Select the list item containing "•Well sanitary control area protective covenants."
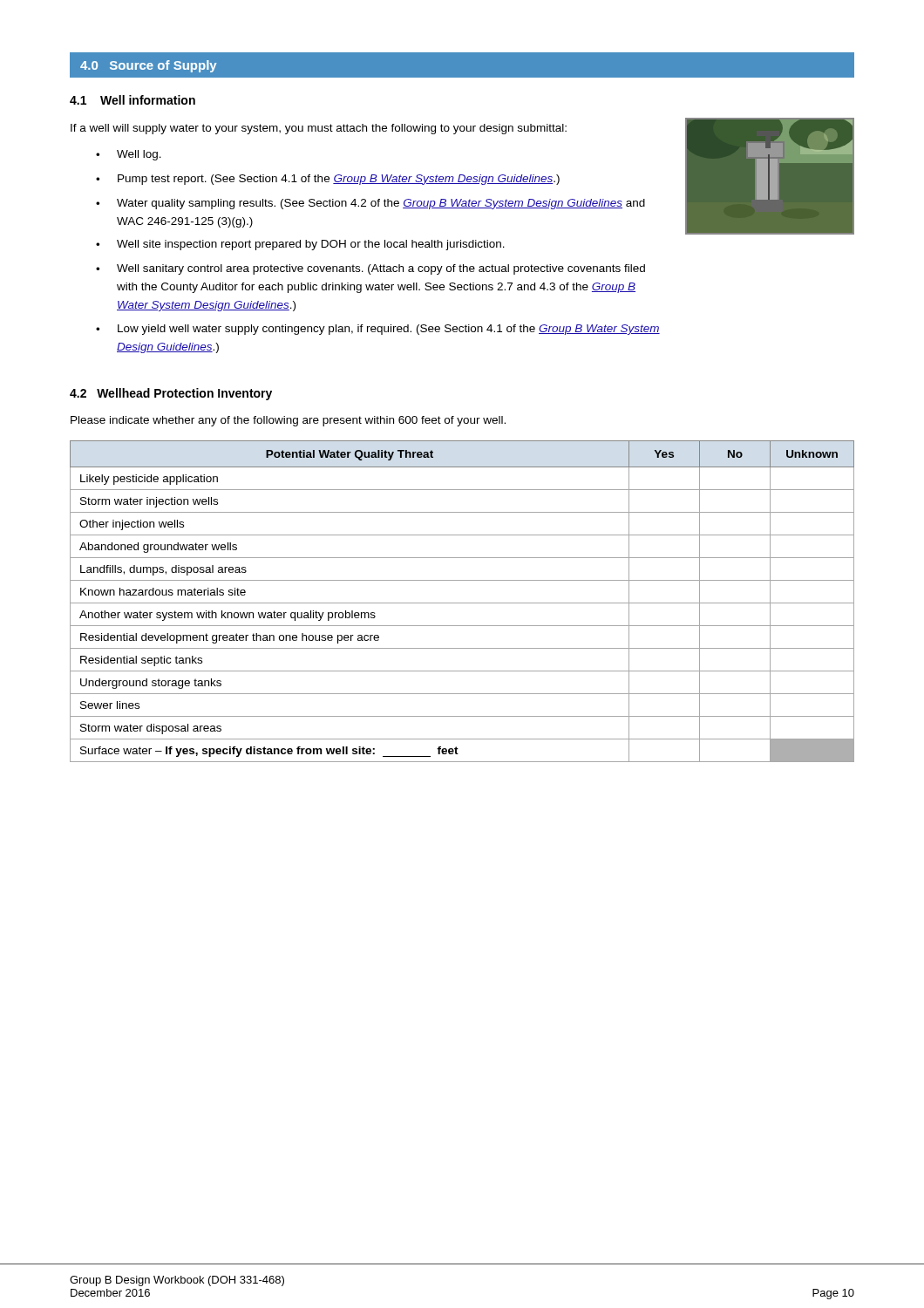The image size is (924, 1308). click(379, 288)
